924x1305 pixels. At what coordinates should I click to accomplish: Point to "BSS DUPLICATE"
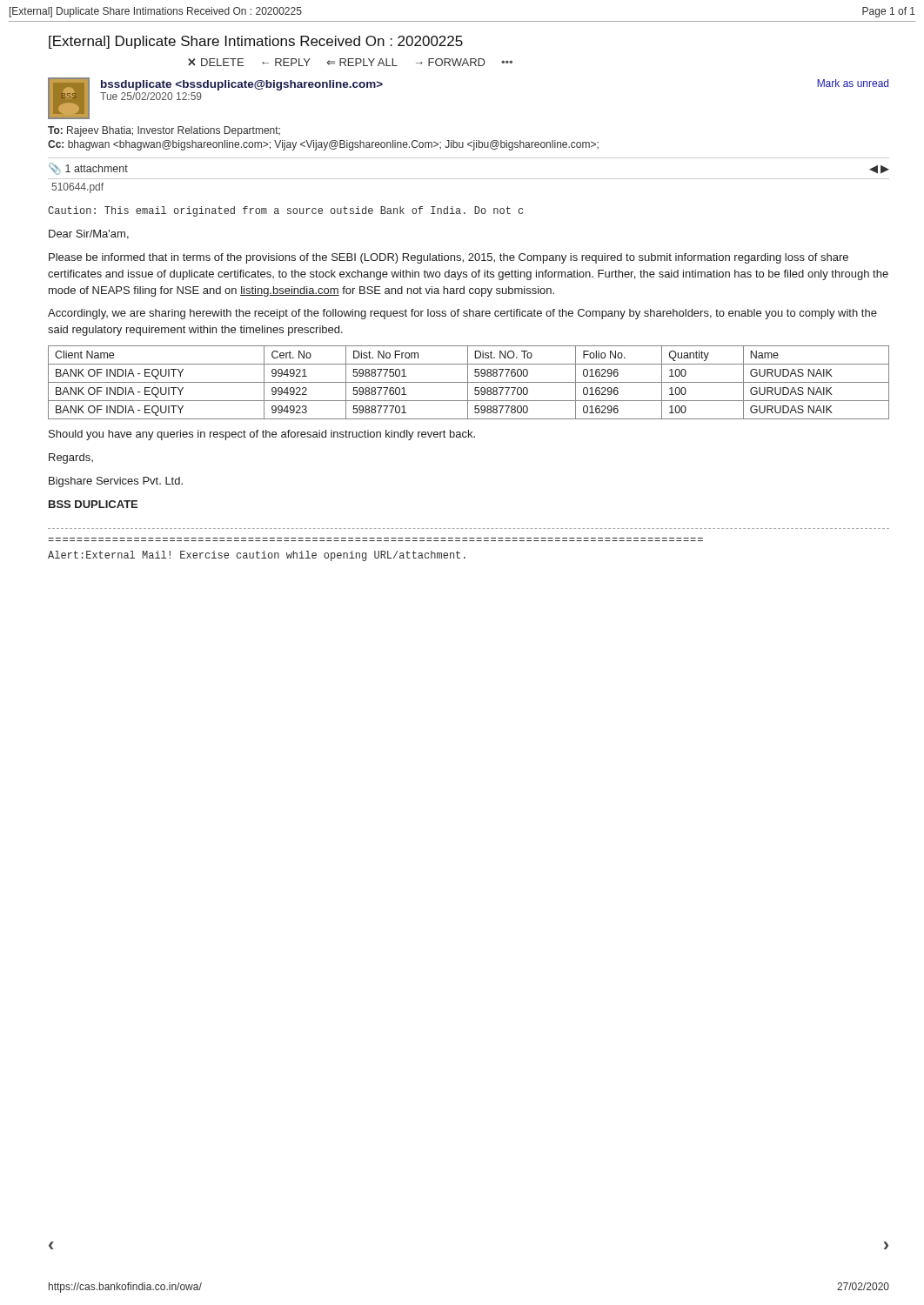click(93, 504)
